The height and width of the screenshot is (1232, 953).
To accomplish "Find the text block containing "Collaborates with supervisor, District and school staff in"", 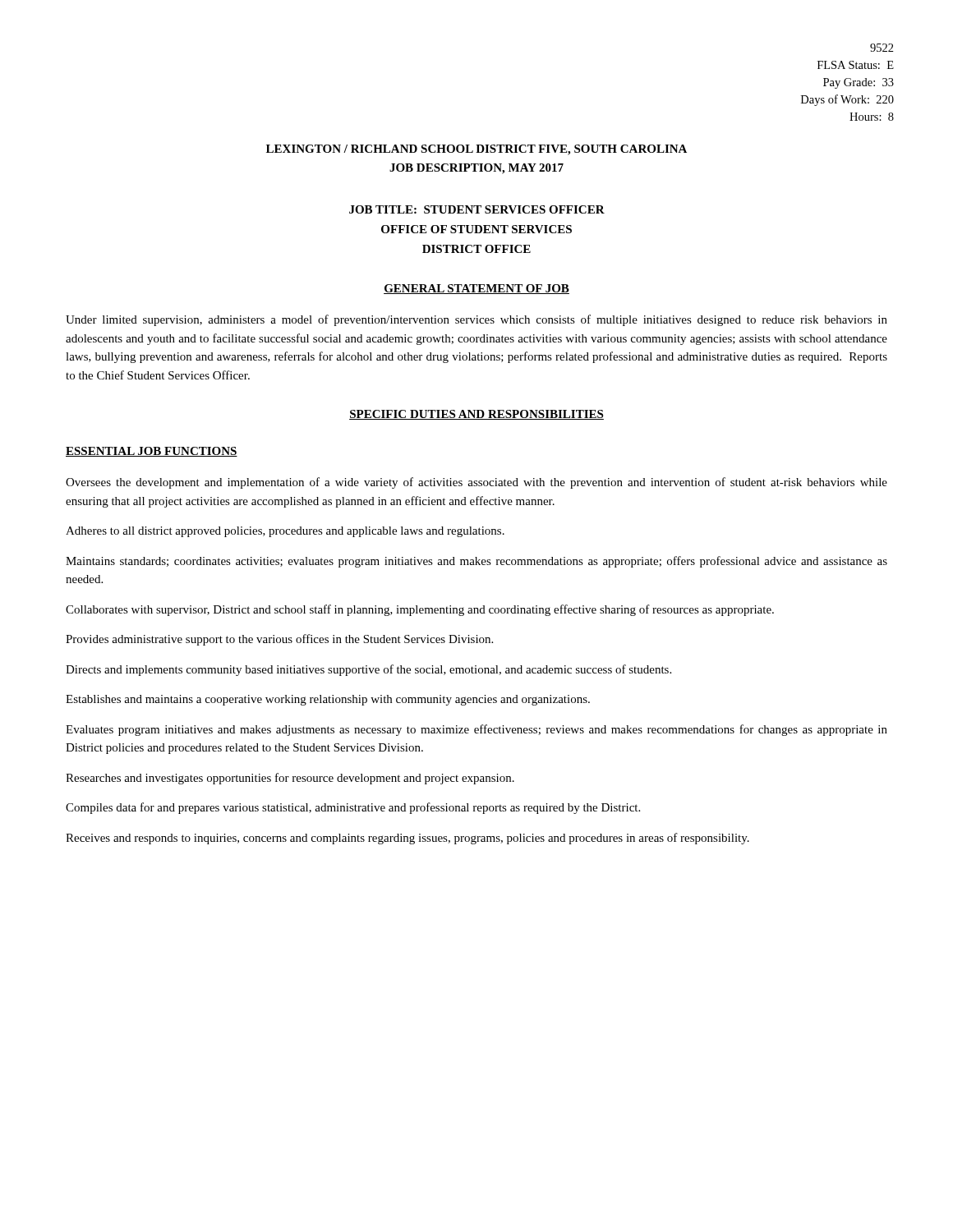I will [476, 609].
